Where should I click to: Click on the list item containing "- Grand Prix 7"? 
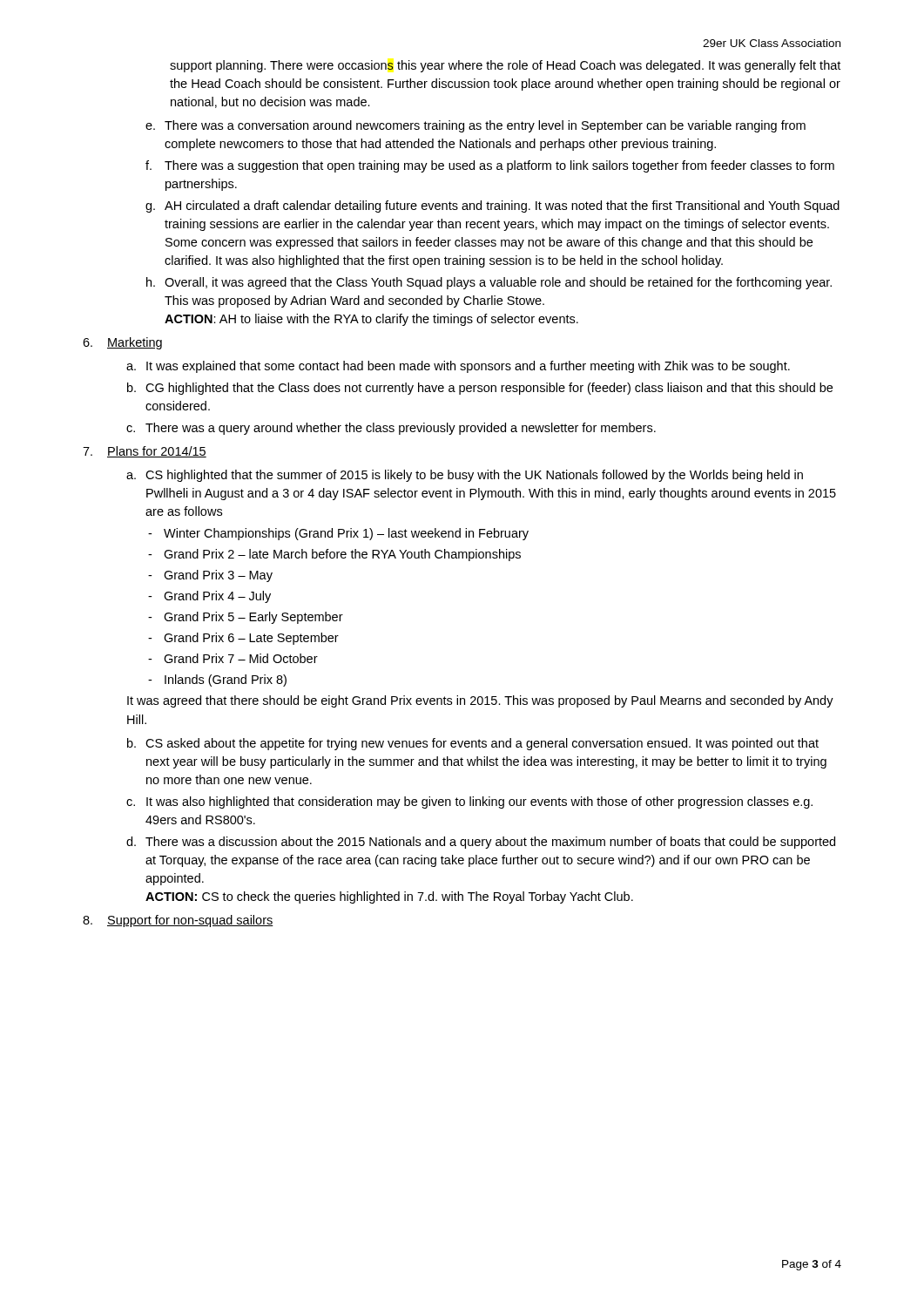233,660
